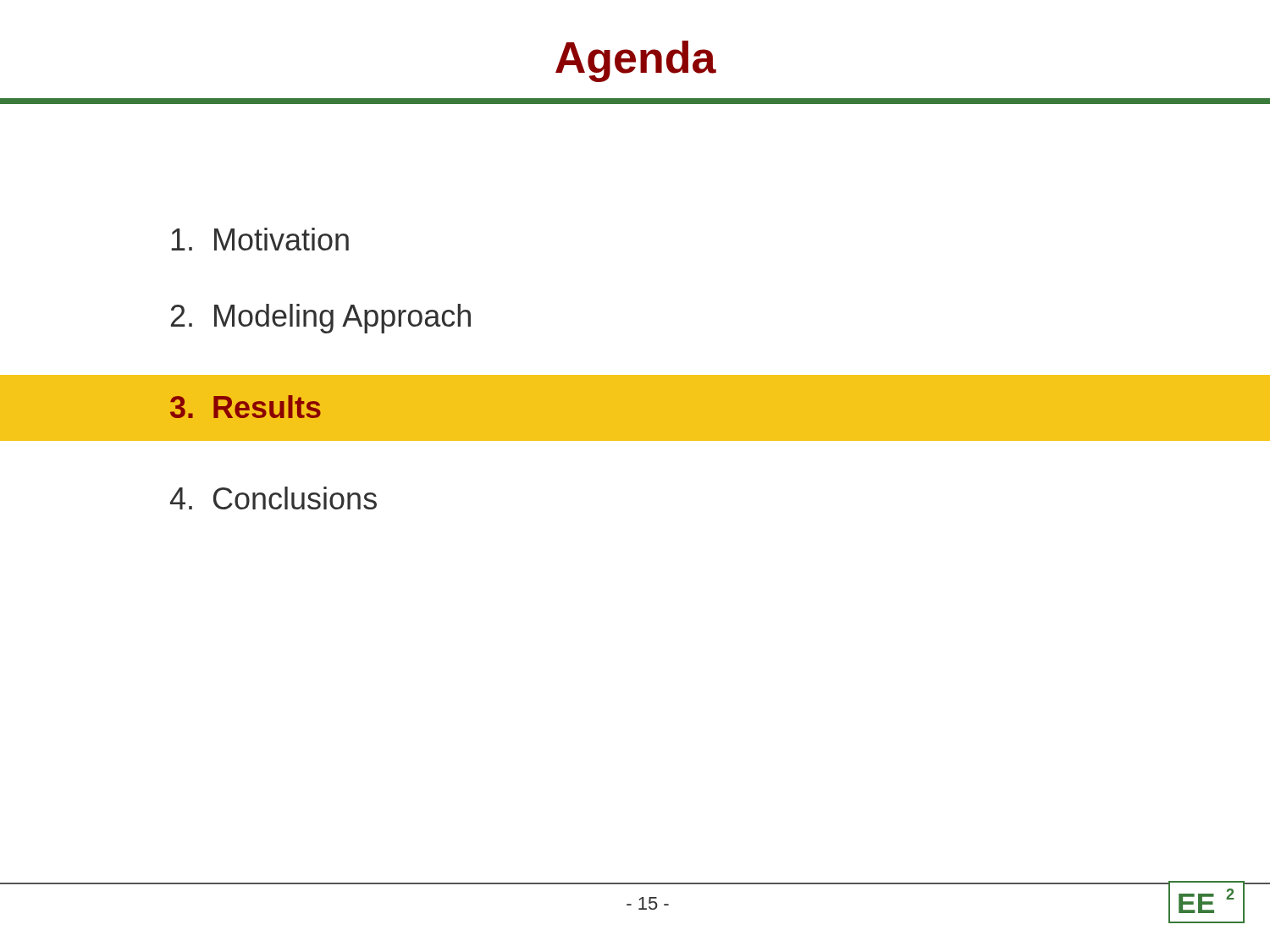The image size is (1270, 952).
Task: Click on the block starting "2. Modeling Approach"
Action: (x=321, y=316)
